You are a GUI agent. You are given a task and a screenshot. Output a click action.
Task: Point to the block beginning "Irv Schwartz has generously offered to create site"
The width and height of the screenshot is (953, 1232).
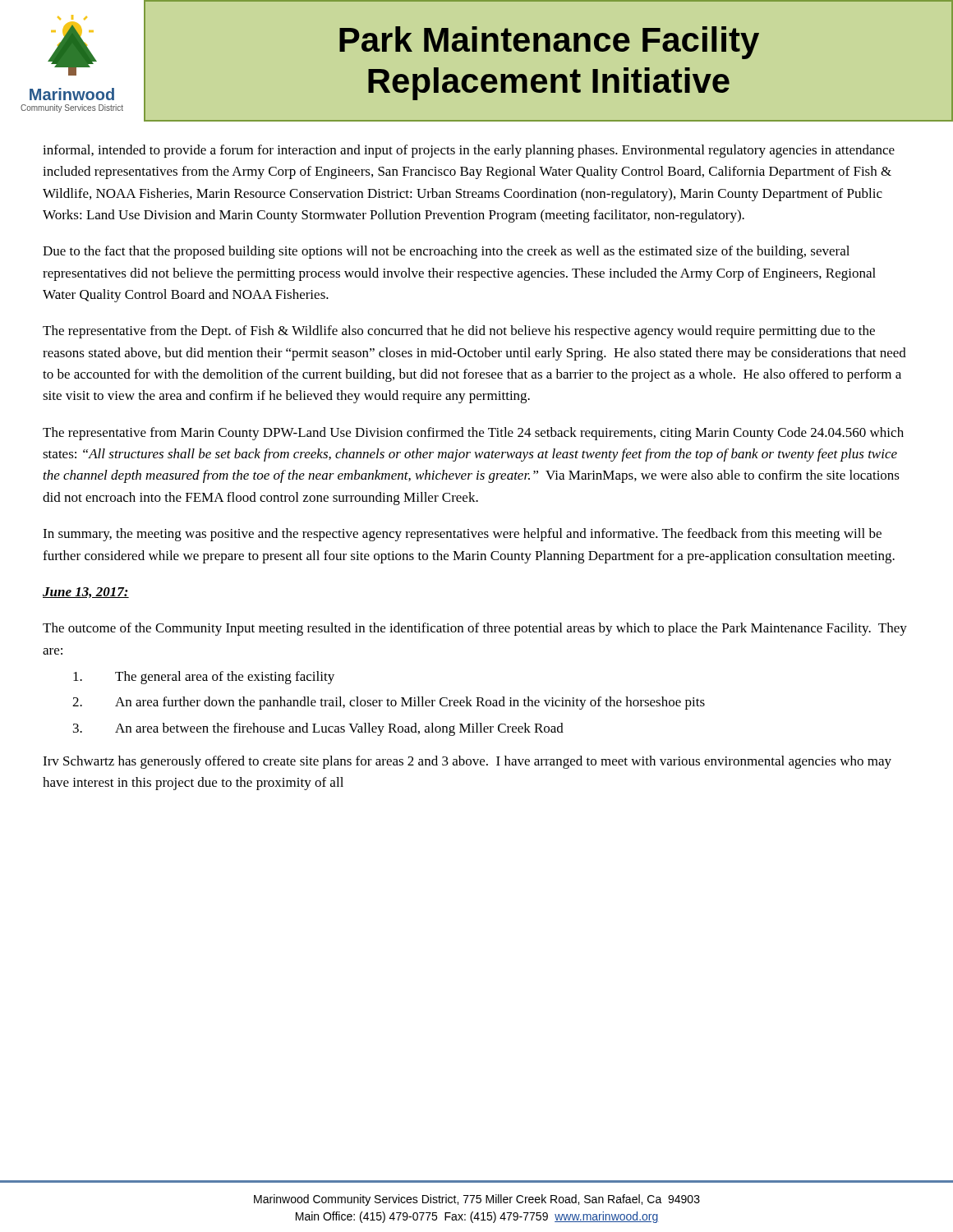point(476,772)
